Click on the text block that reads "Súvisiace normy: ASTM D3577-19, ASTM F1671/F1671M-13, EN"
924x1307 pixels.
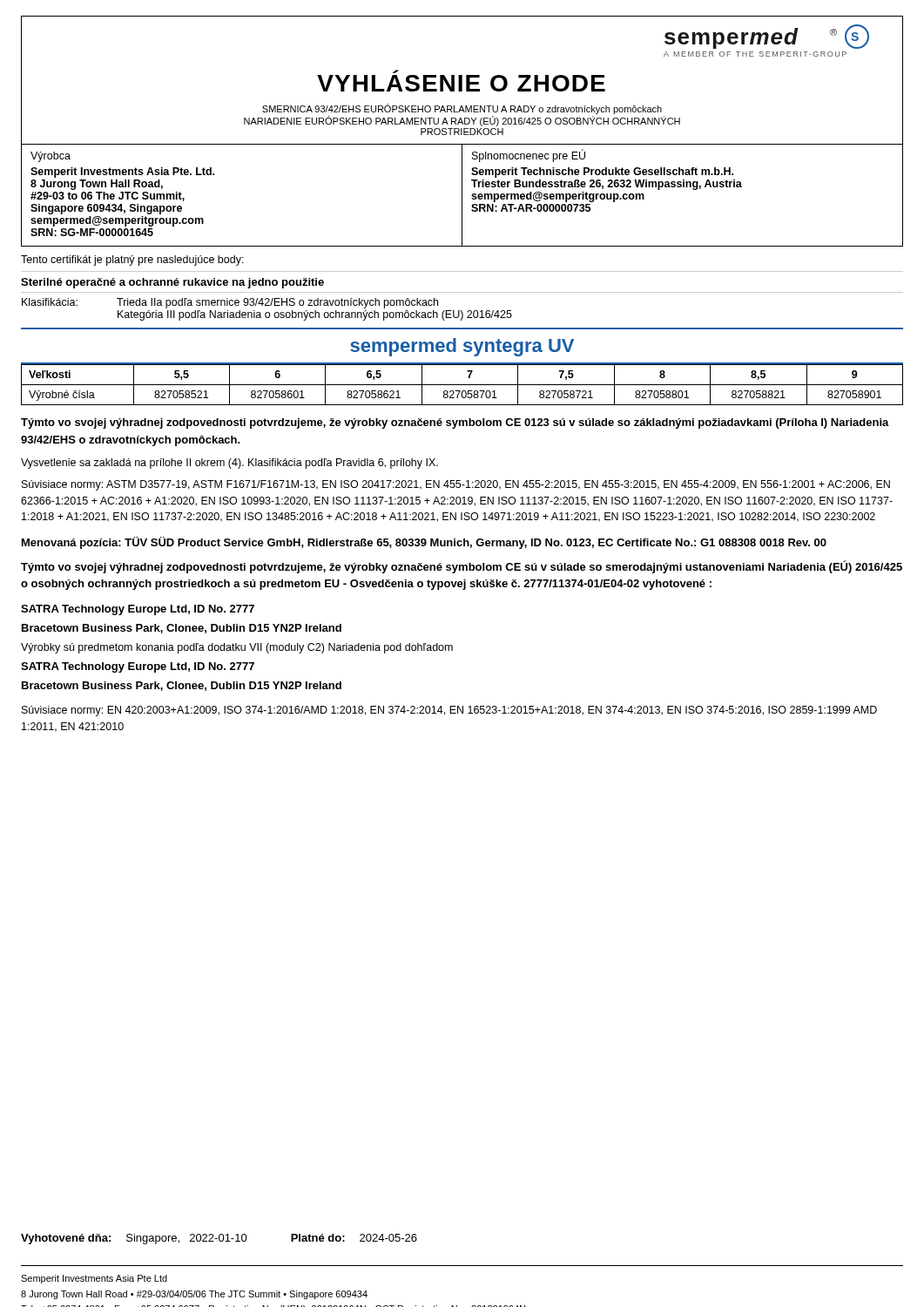click(457, 501)
